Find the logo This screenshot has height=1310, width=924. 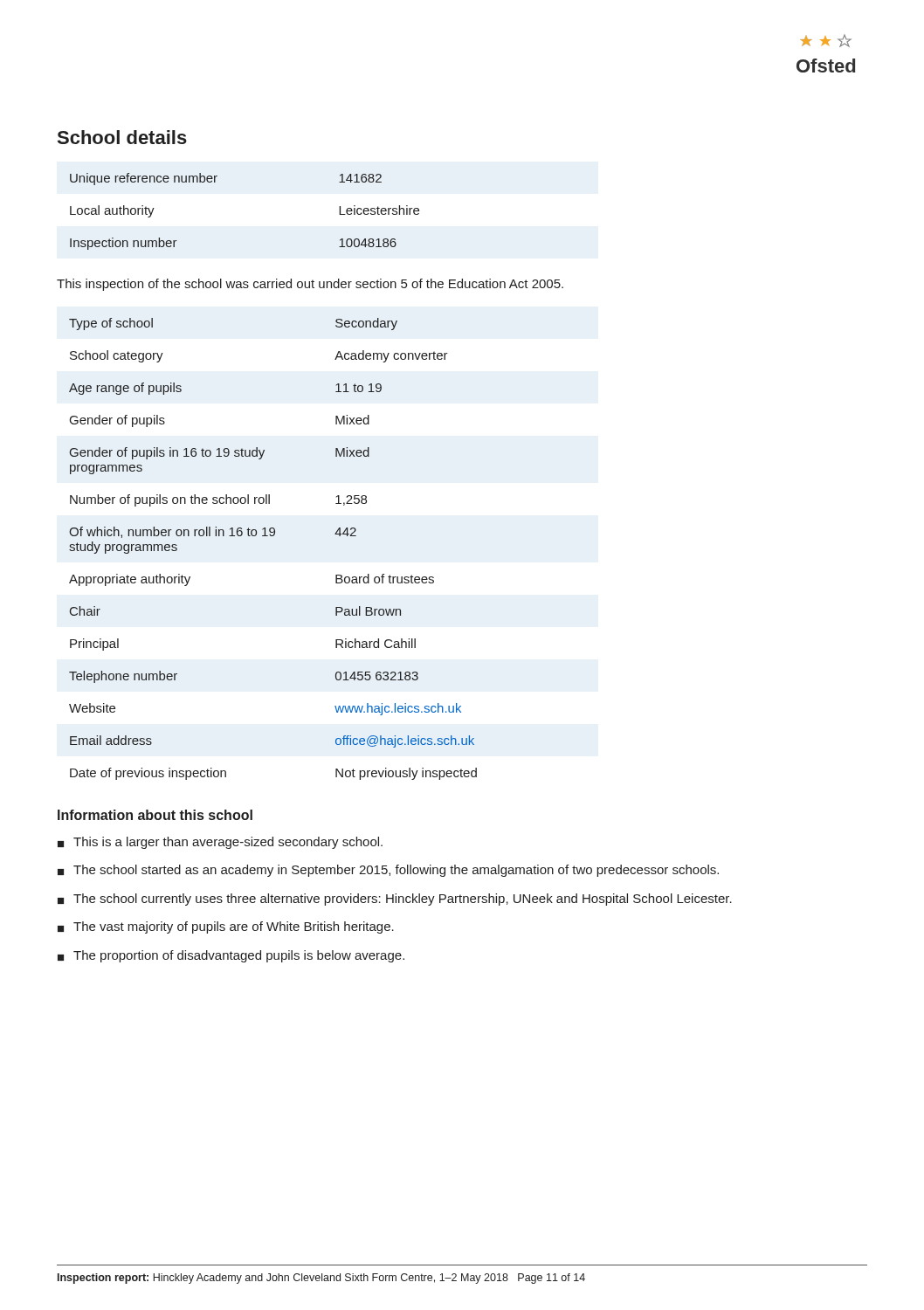(828, 56)
